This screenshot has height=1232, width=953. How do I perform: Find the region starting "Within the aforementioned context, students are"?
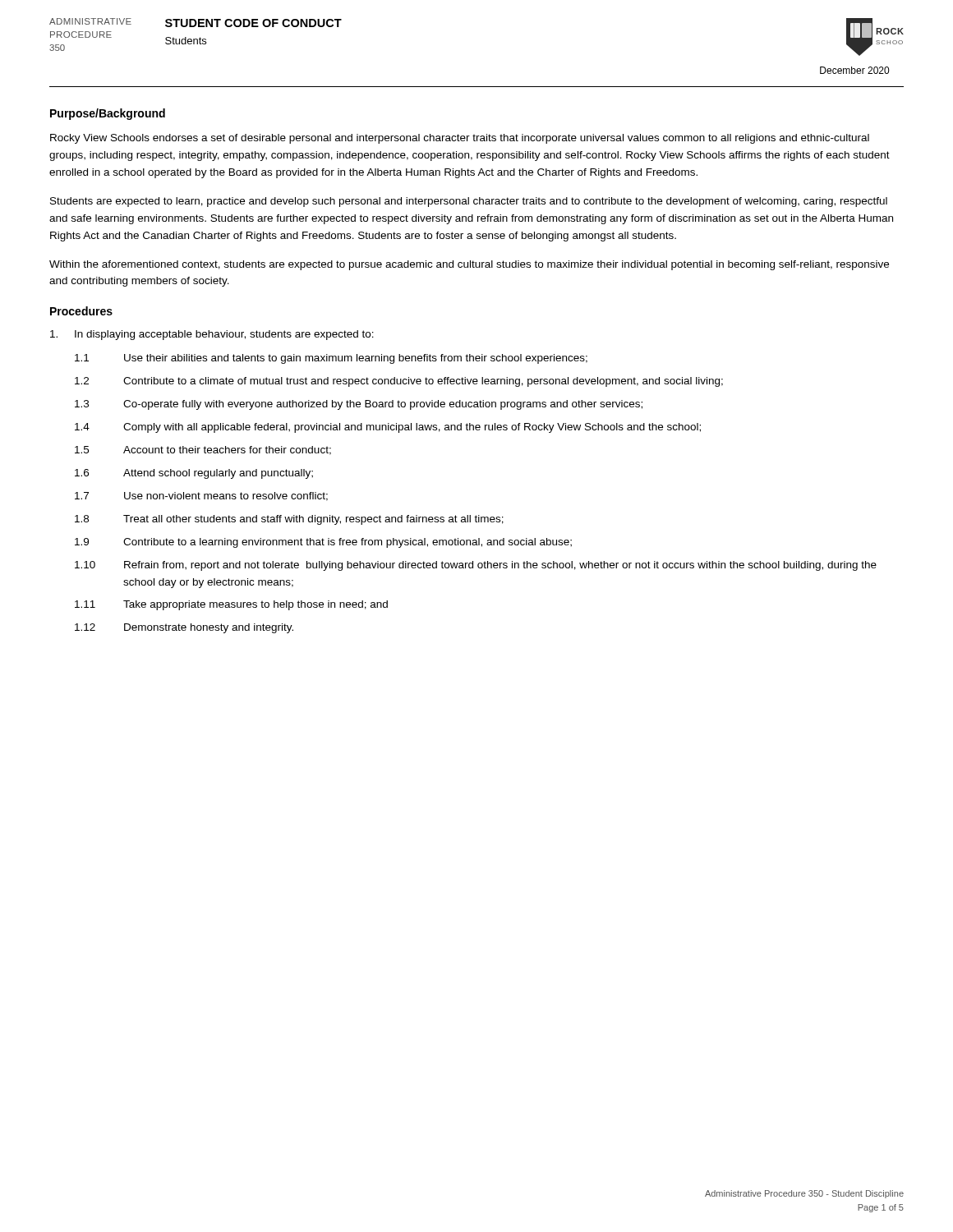(469, 272)
